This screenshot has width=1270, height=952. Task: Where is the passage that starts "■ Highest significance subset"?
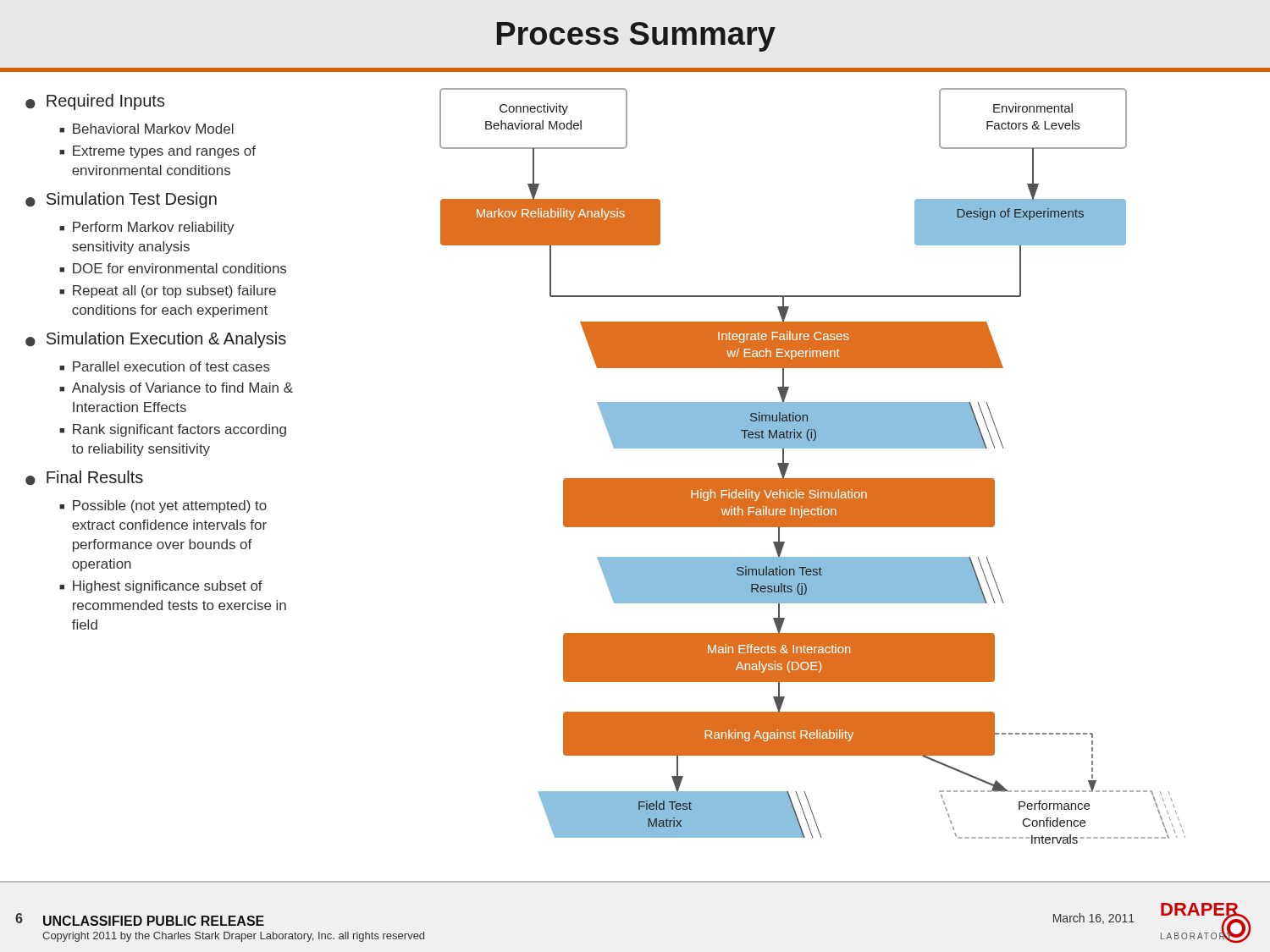173,606
